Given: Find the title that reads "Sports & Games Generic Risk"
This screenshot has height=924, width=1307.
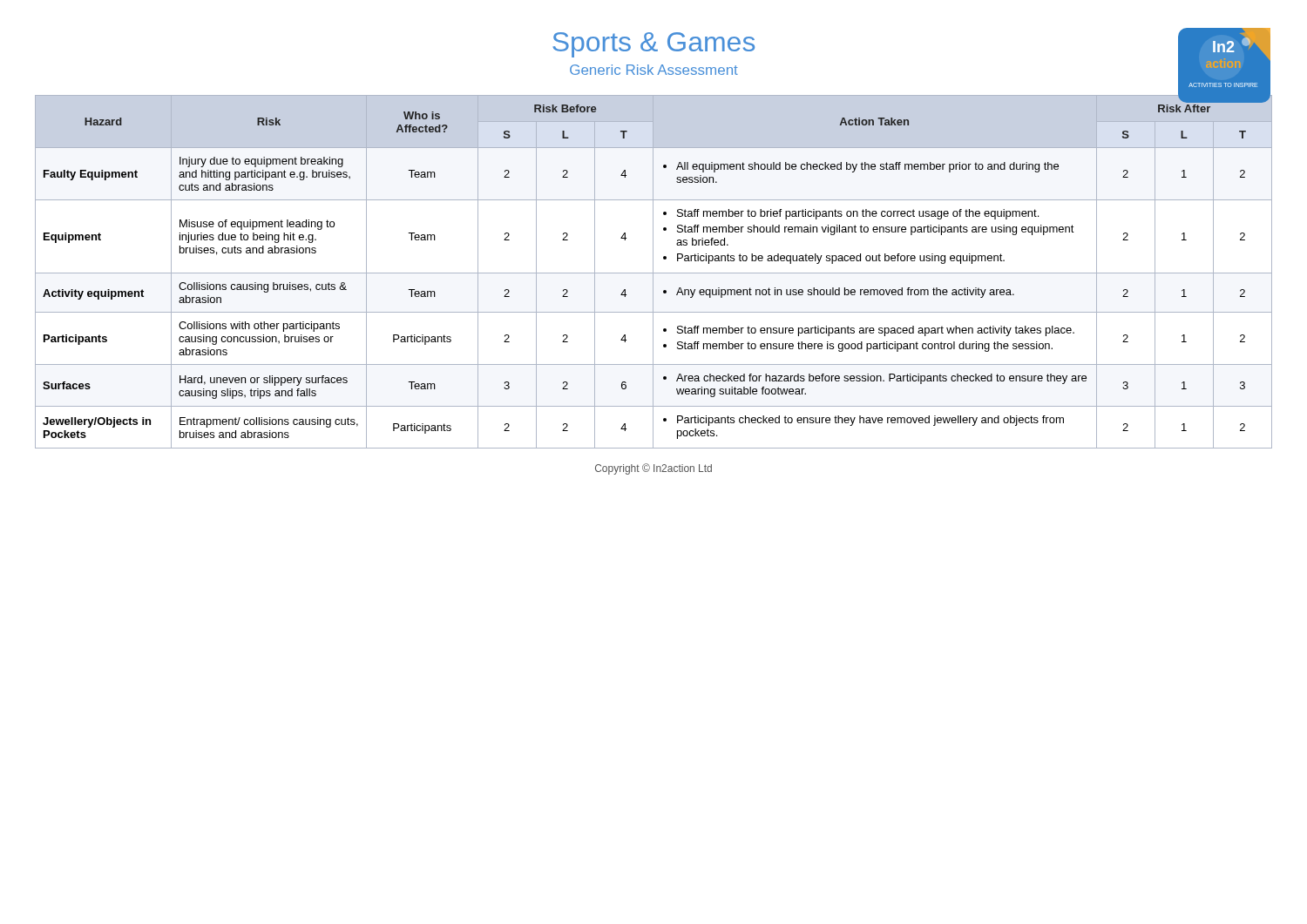Looking at the screenshot, I should (x=654, y=51).
